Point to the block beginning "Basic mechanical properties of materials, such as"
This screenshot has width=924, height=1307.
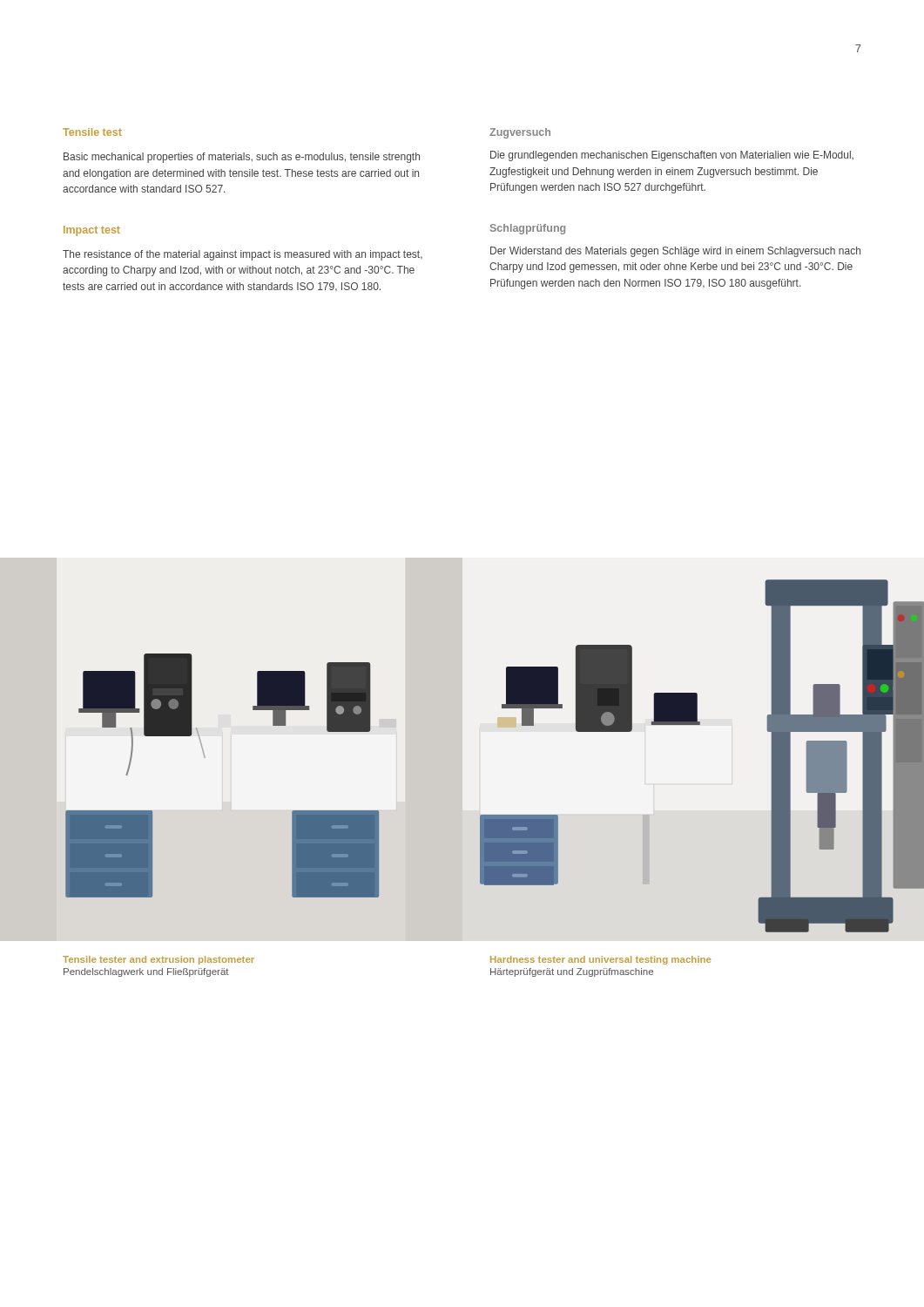click(242, 173)
